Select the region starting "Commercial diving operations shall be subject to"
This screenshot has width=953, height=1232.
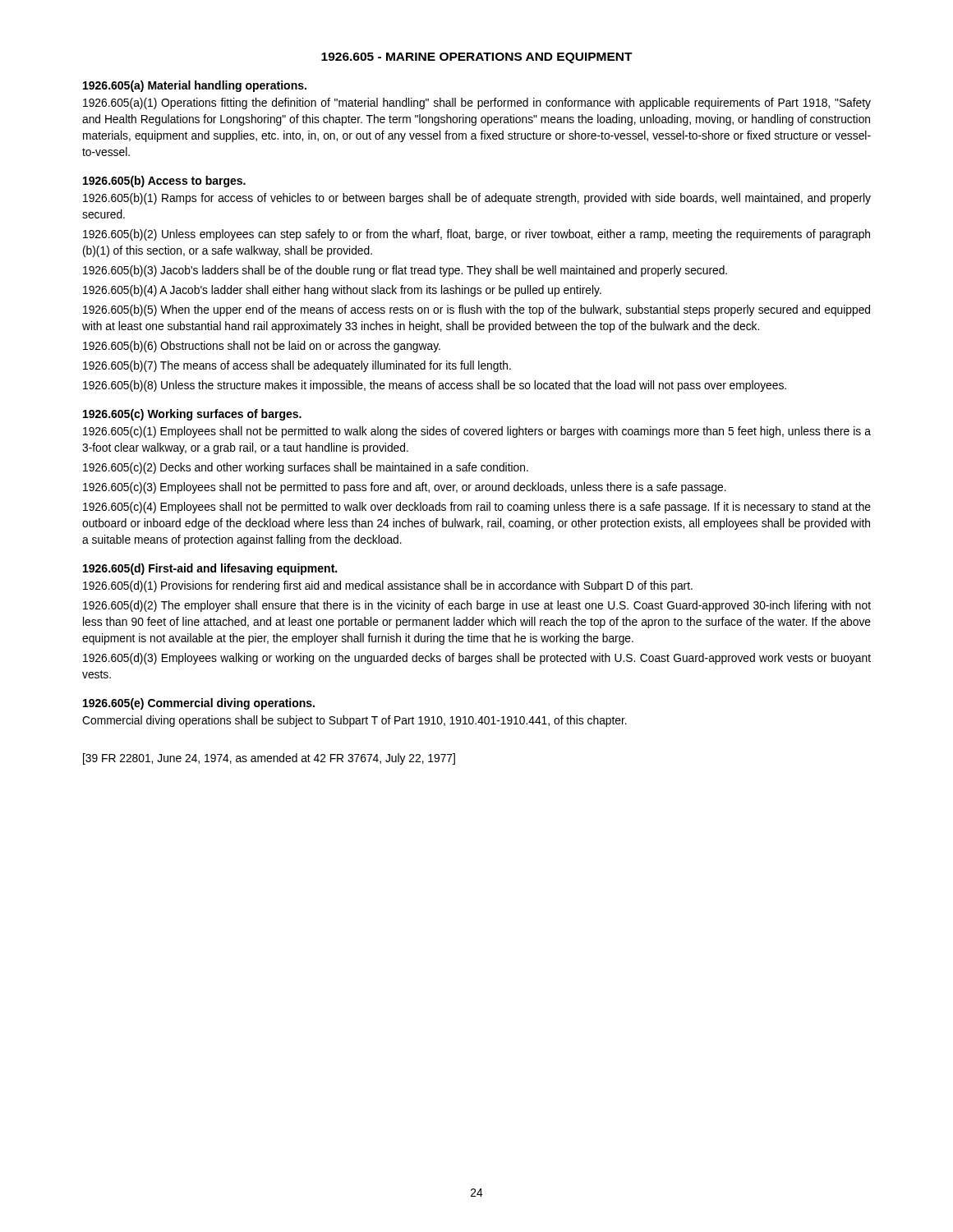(355, 721)
